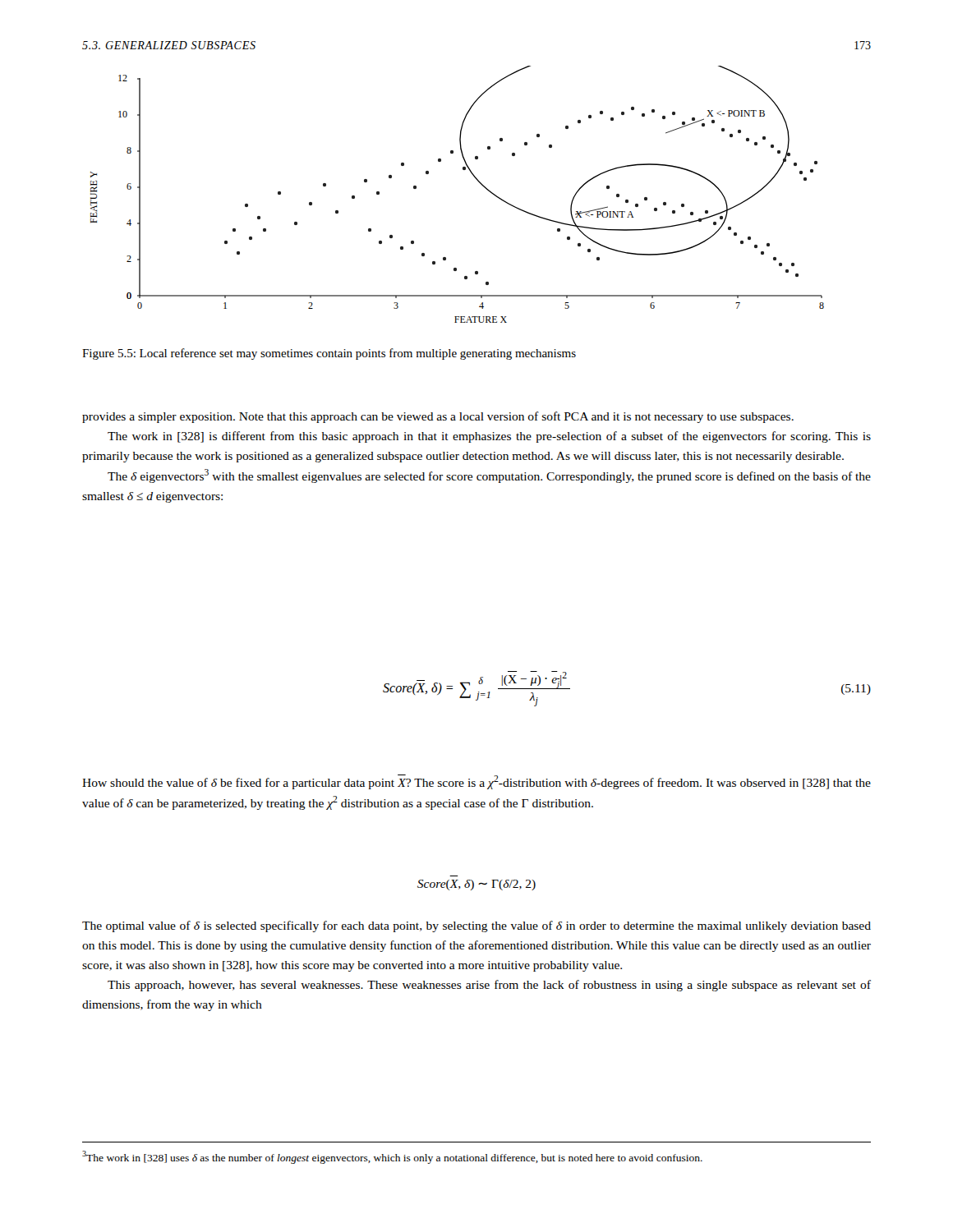
Task: Locate the block of text that opens with "How should the value"
Action: pos(476,793)
